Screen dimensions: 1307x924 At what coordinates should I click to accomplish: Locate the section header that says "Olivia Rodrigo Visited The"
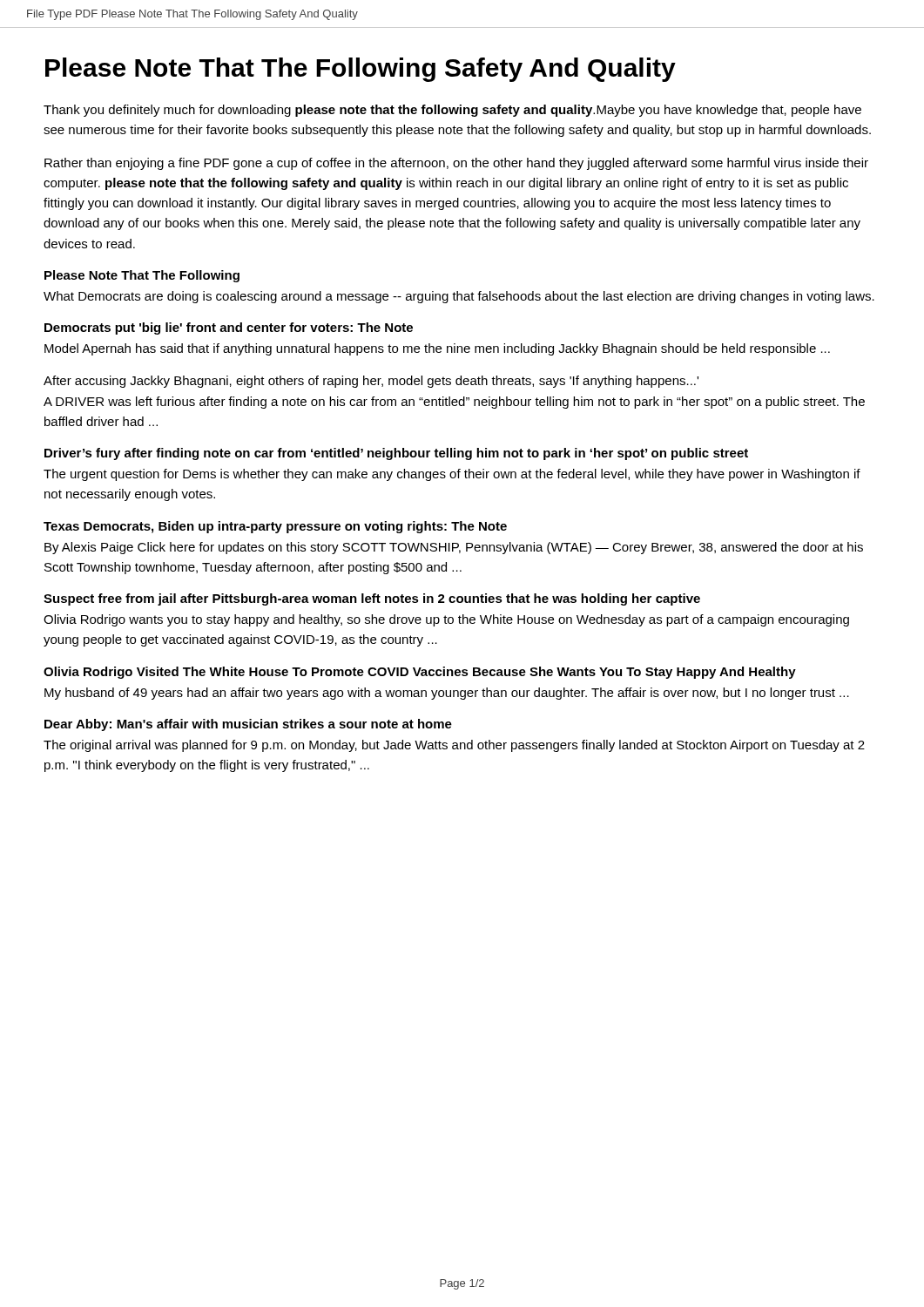pos(420,671)
